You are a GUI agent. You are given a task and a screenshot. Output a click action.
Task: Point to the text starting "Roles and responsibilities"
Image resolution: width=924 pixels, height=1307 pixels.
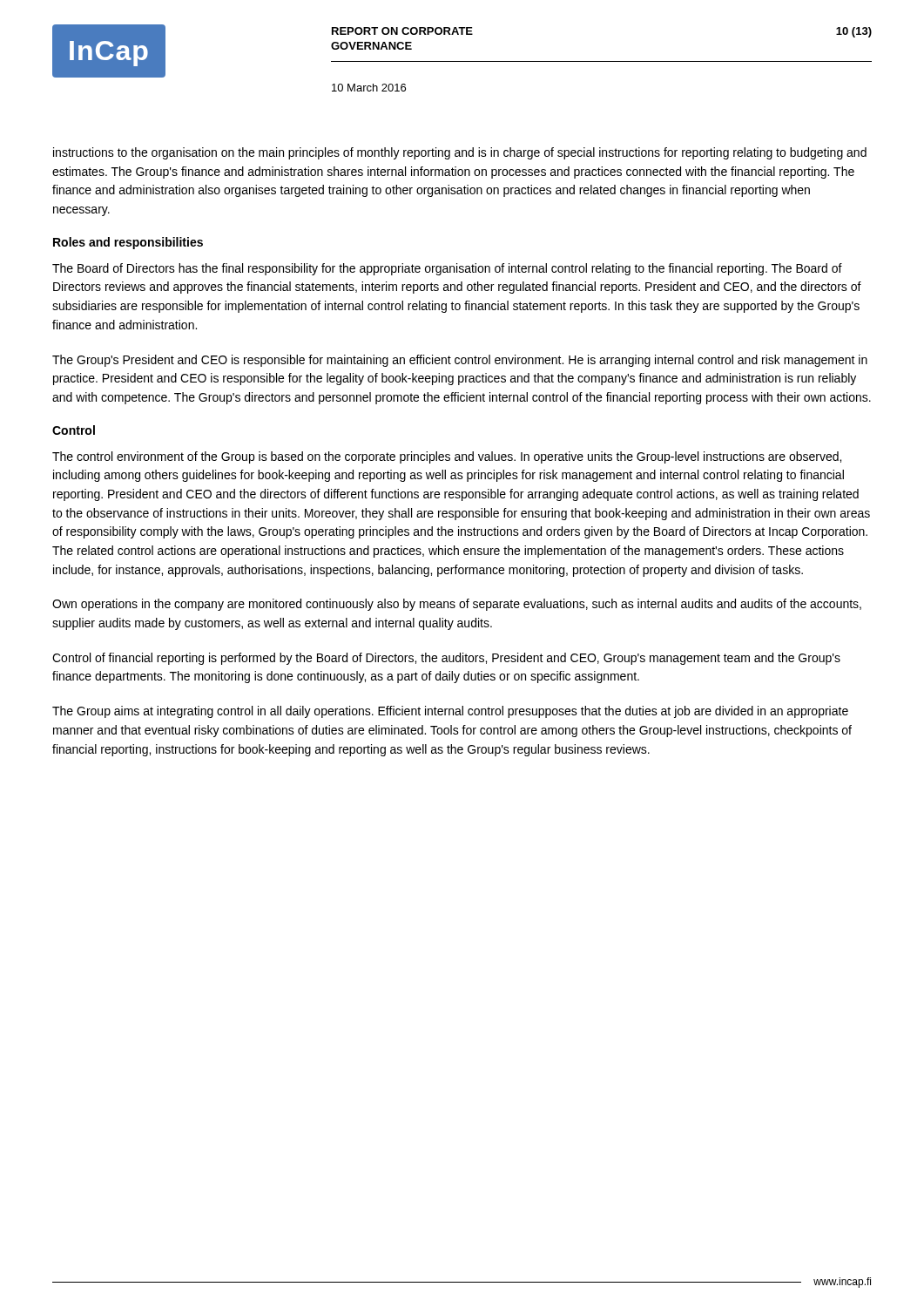tap(128, 242)
